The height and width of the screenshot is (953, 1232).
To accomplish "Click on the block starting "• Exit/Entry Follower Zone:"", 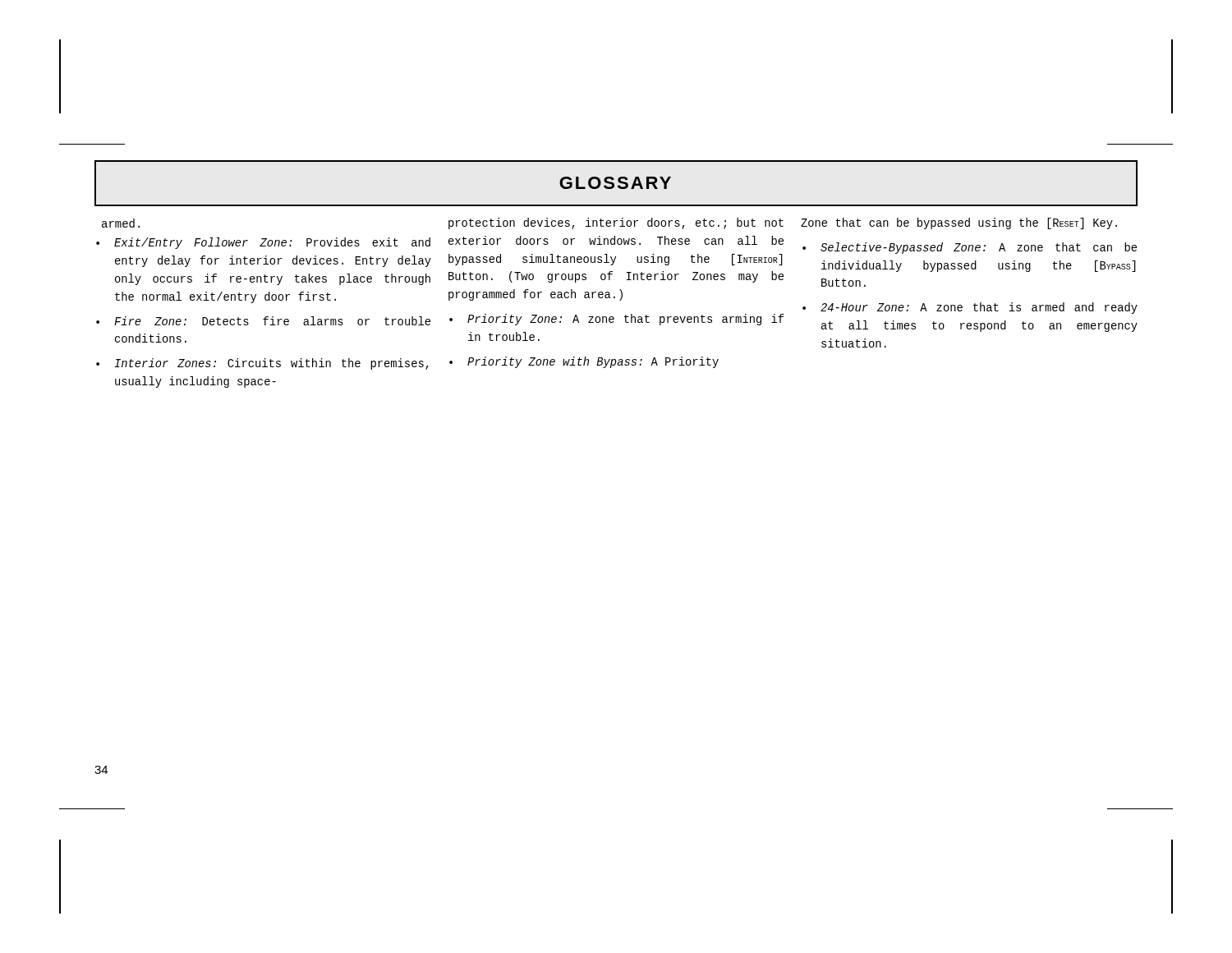I will pyautogui.click(x=263, y=271).
